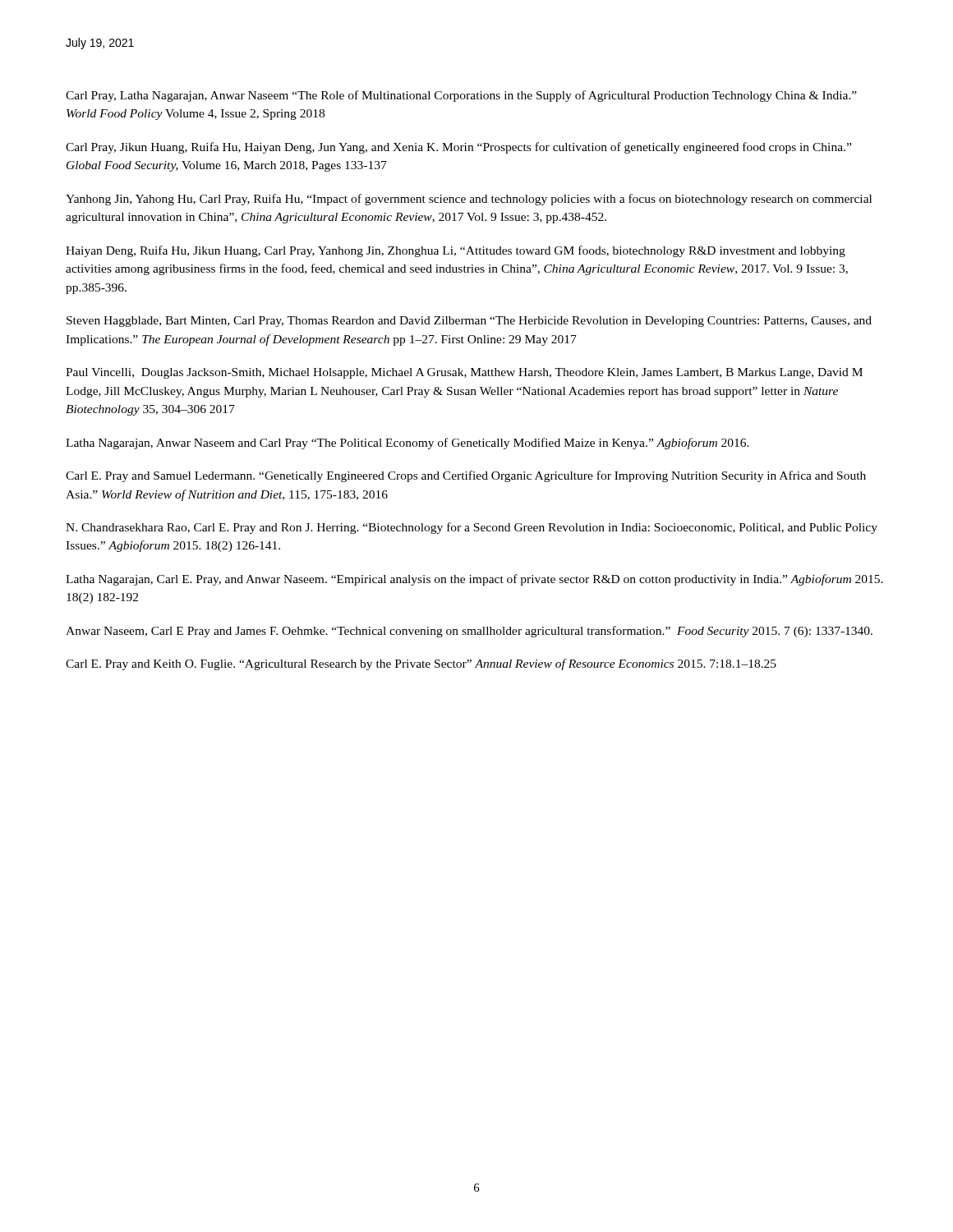The width and height of the screenshot is (953, 1232).
Task: Locate the passage starting "Yanhong Jin, Yahong"
Action: [476, 208]
